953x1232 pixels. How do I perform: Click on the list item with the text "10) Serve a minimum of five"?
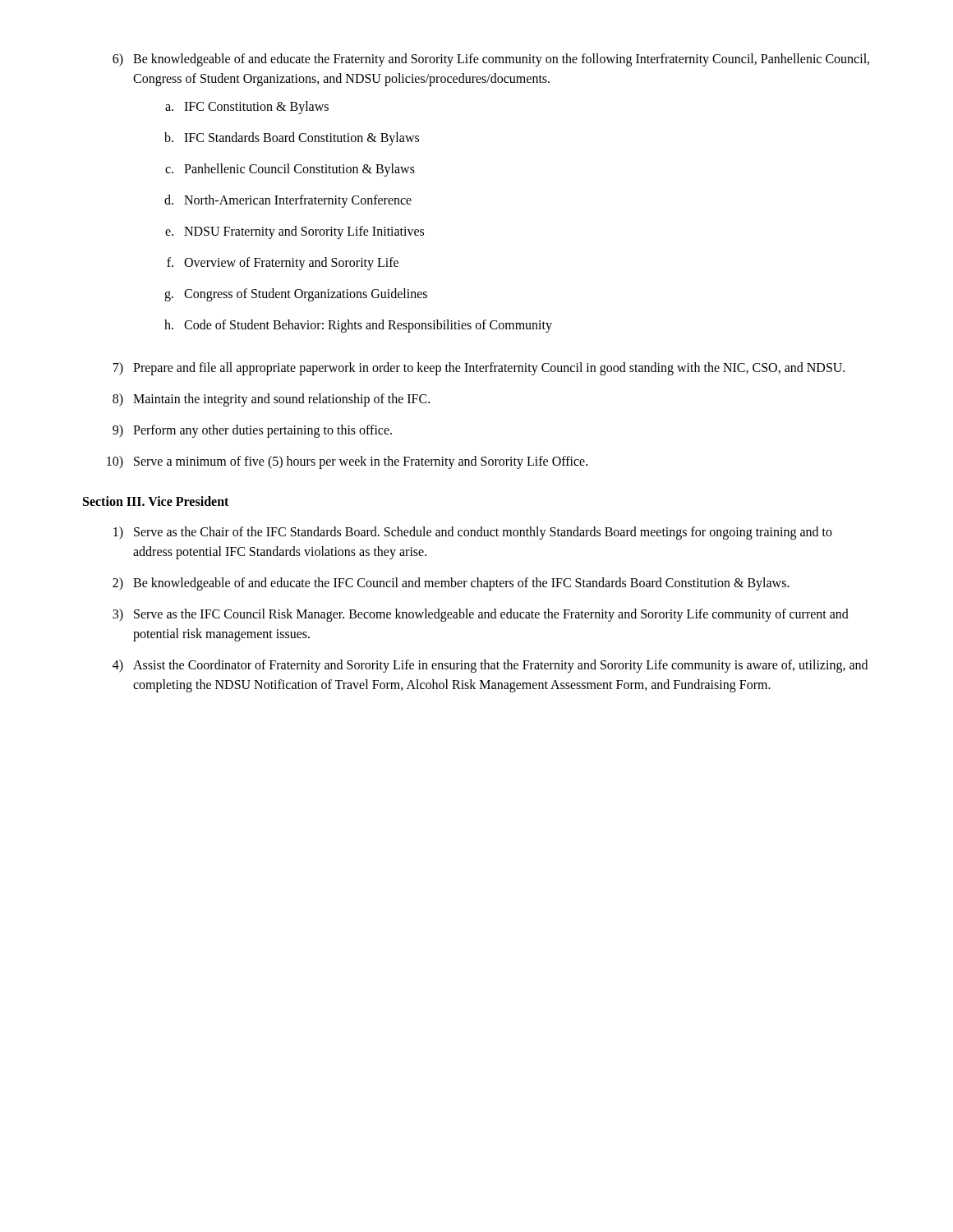pyautogui.click(x=476, y=462)
